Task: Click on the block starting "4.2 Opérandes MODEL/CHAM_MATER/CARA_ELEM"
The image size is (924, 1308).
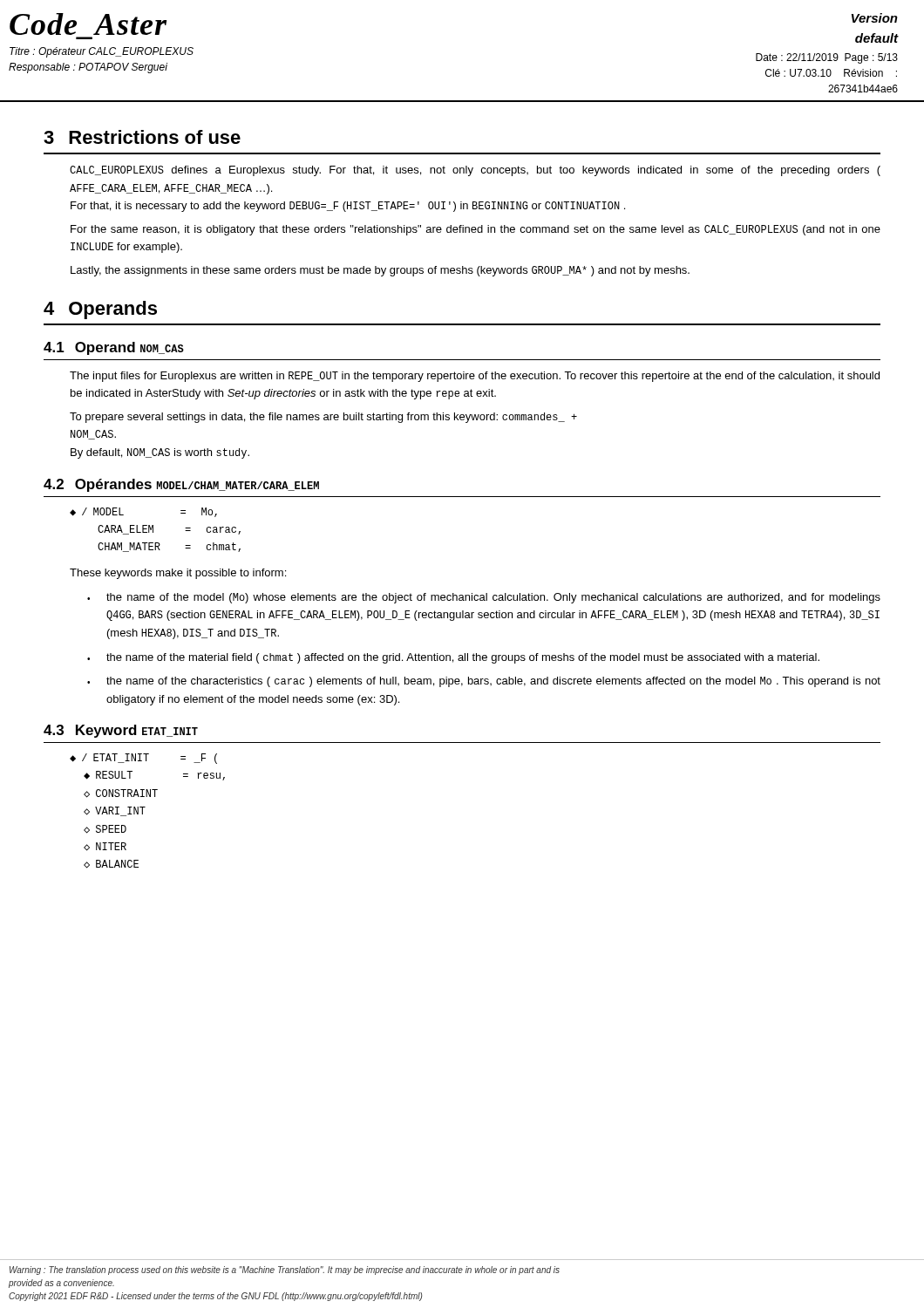Action: point(182,484)
